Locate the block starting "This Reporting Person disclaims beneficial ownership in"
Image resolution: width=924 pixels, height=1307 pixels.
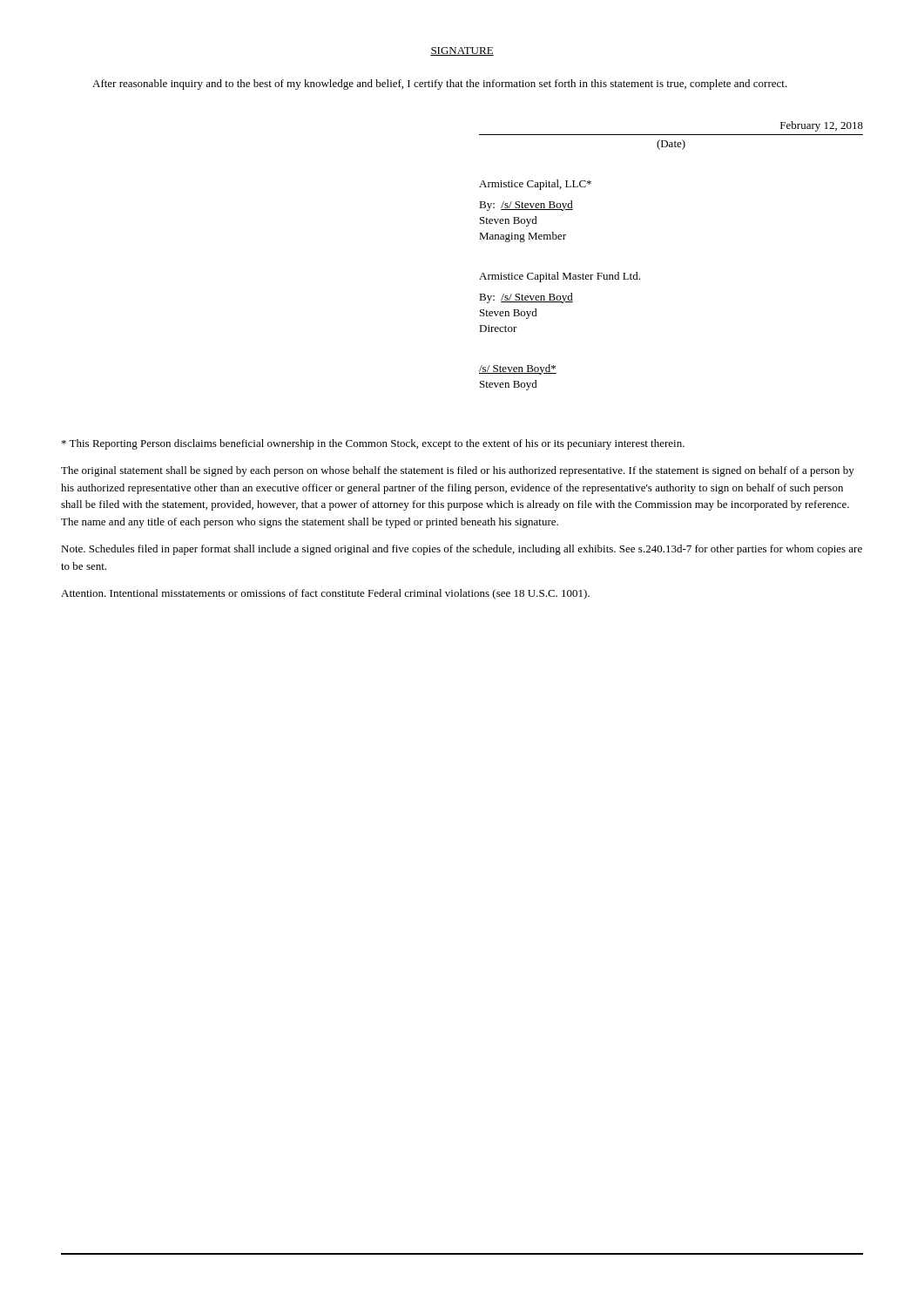click(x=373, y=443)
